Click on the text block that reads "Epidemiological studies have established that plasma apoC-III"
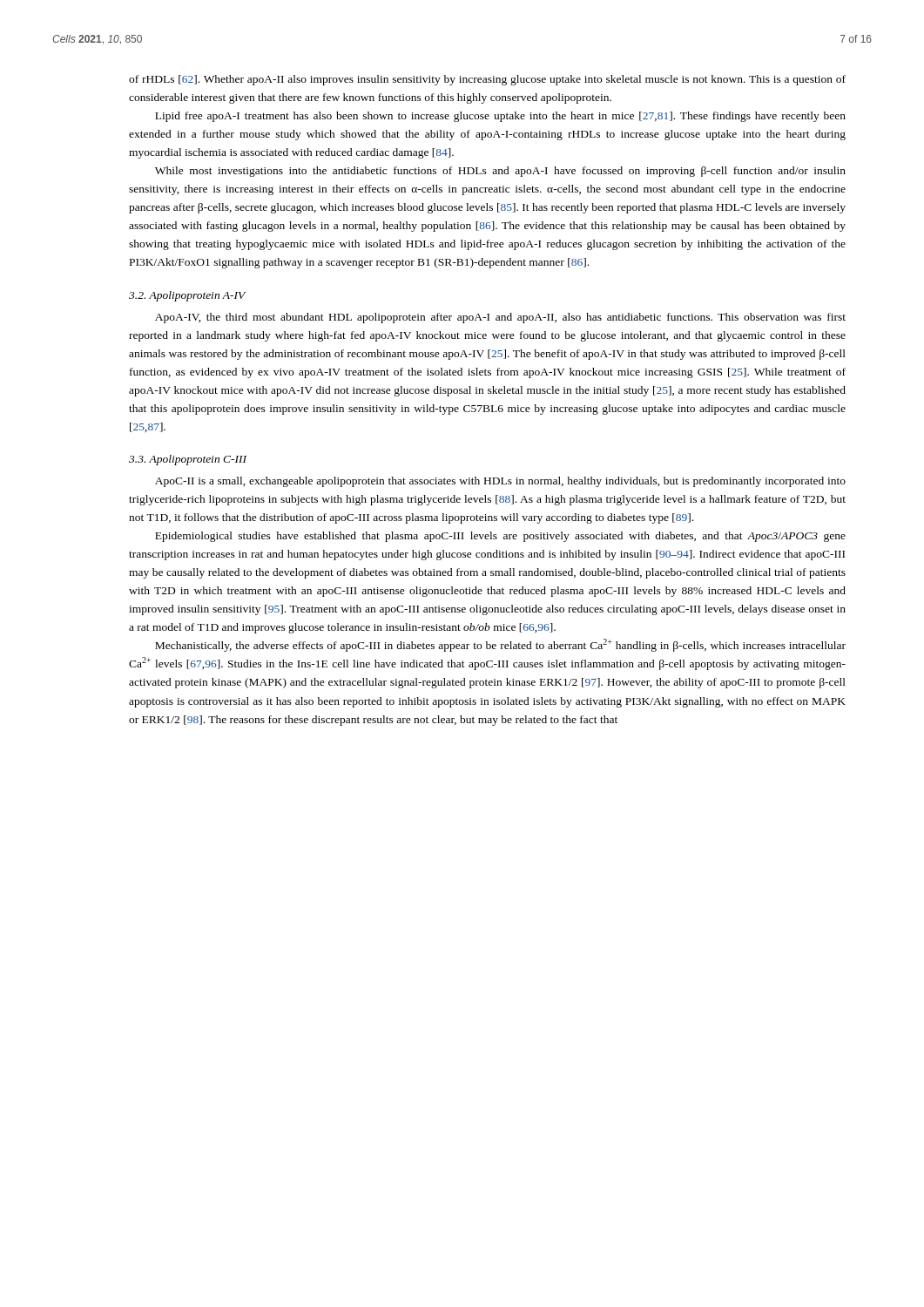 coord(487,581)
